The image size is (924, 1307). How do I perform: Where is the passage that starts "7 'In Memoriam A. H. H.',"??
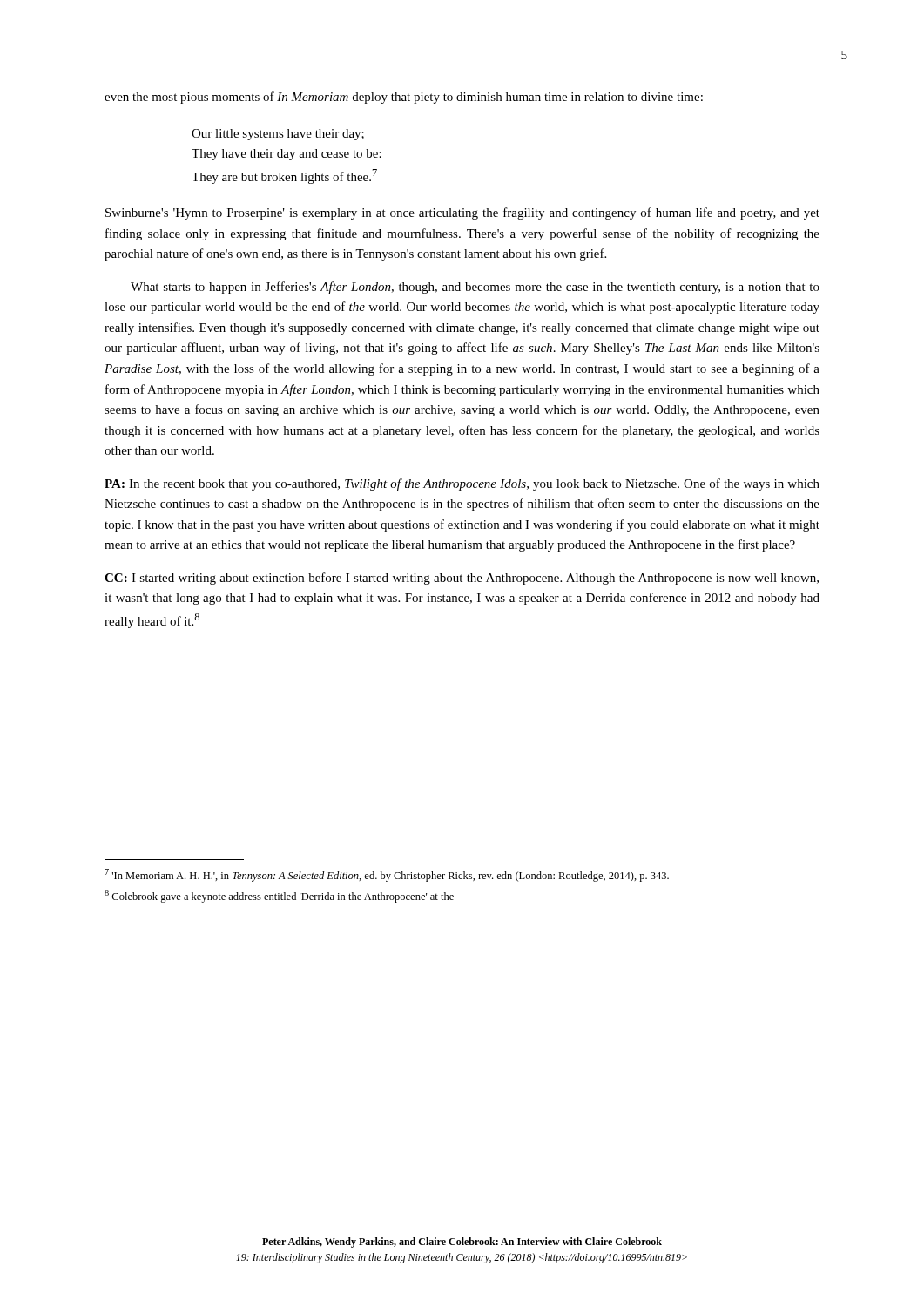(x=462, y=885)
